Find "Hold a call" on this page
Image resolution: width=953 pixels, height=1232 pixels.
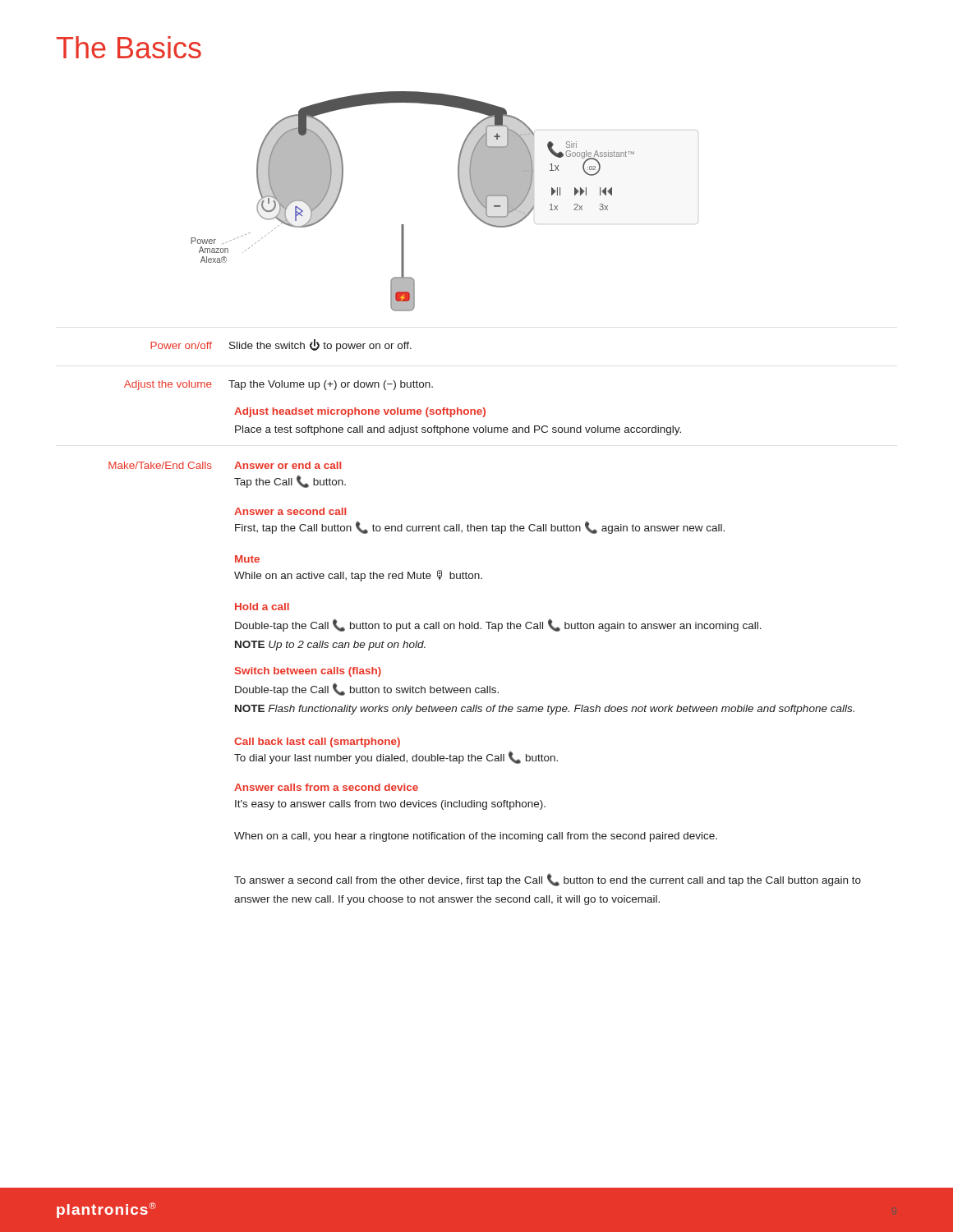click(262, 607)
